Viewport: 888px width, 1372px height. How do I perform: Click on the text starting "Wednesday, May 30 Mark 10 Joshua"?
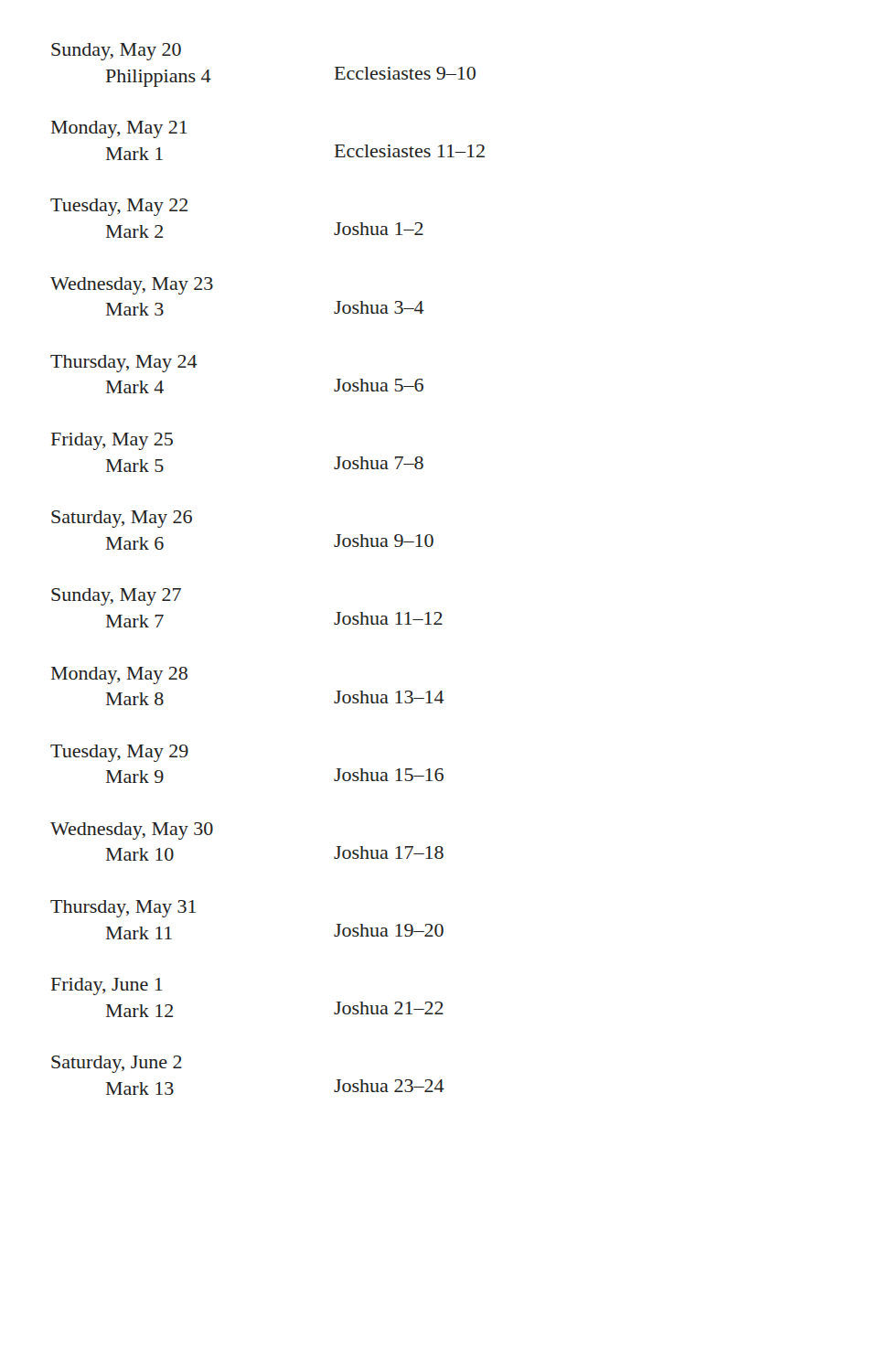coord(132,831)
